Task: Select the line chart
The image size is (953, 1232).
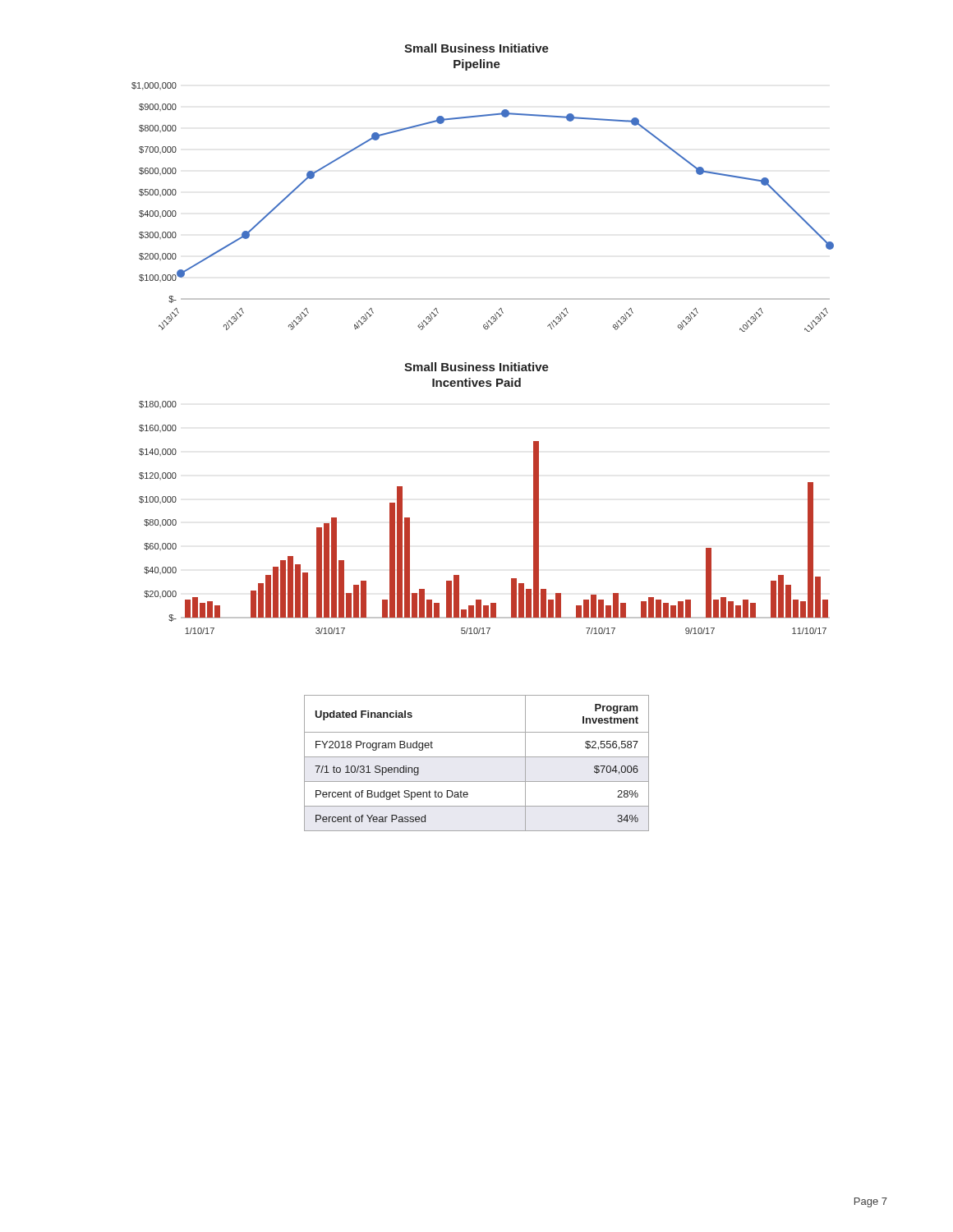Action: pos(476,188)
